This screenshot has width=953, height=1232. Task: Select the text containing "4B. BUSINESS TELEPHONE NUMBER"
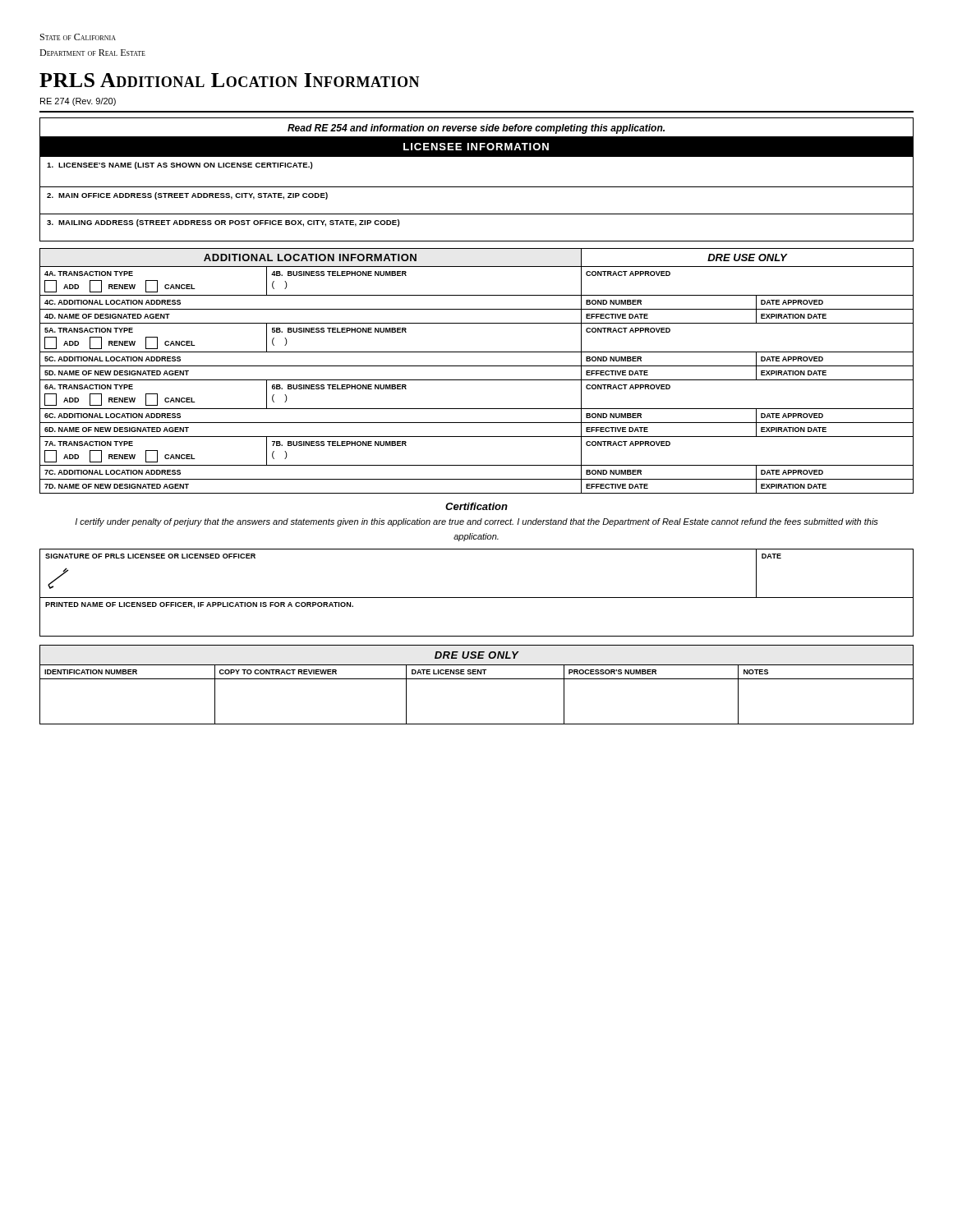[x=339, y=274]
